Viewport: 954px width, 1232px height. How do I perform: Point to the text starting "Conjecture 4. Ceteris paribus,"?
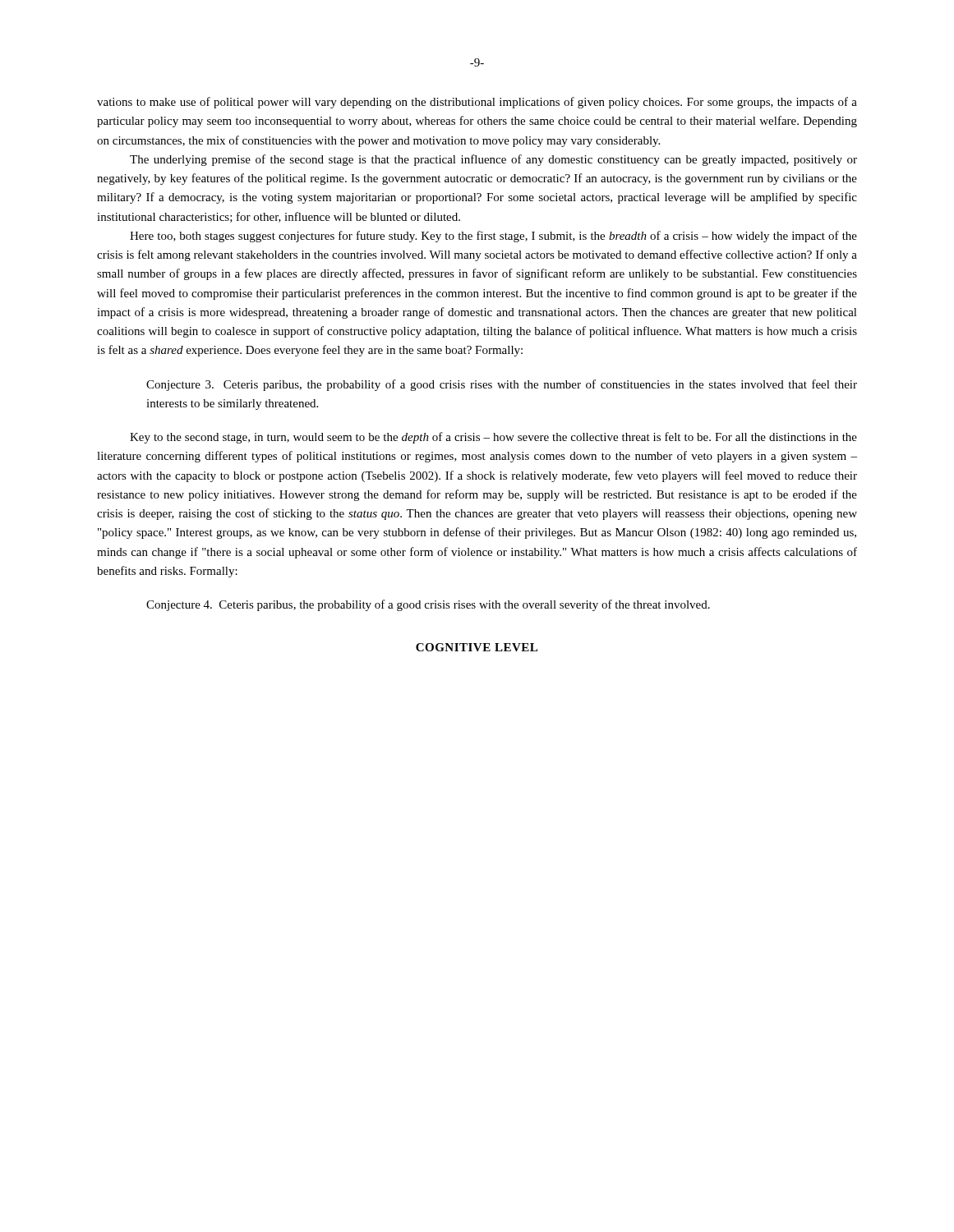(502, 605)
